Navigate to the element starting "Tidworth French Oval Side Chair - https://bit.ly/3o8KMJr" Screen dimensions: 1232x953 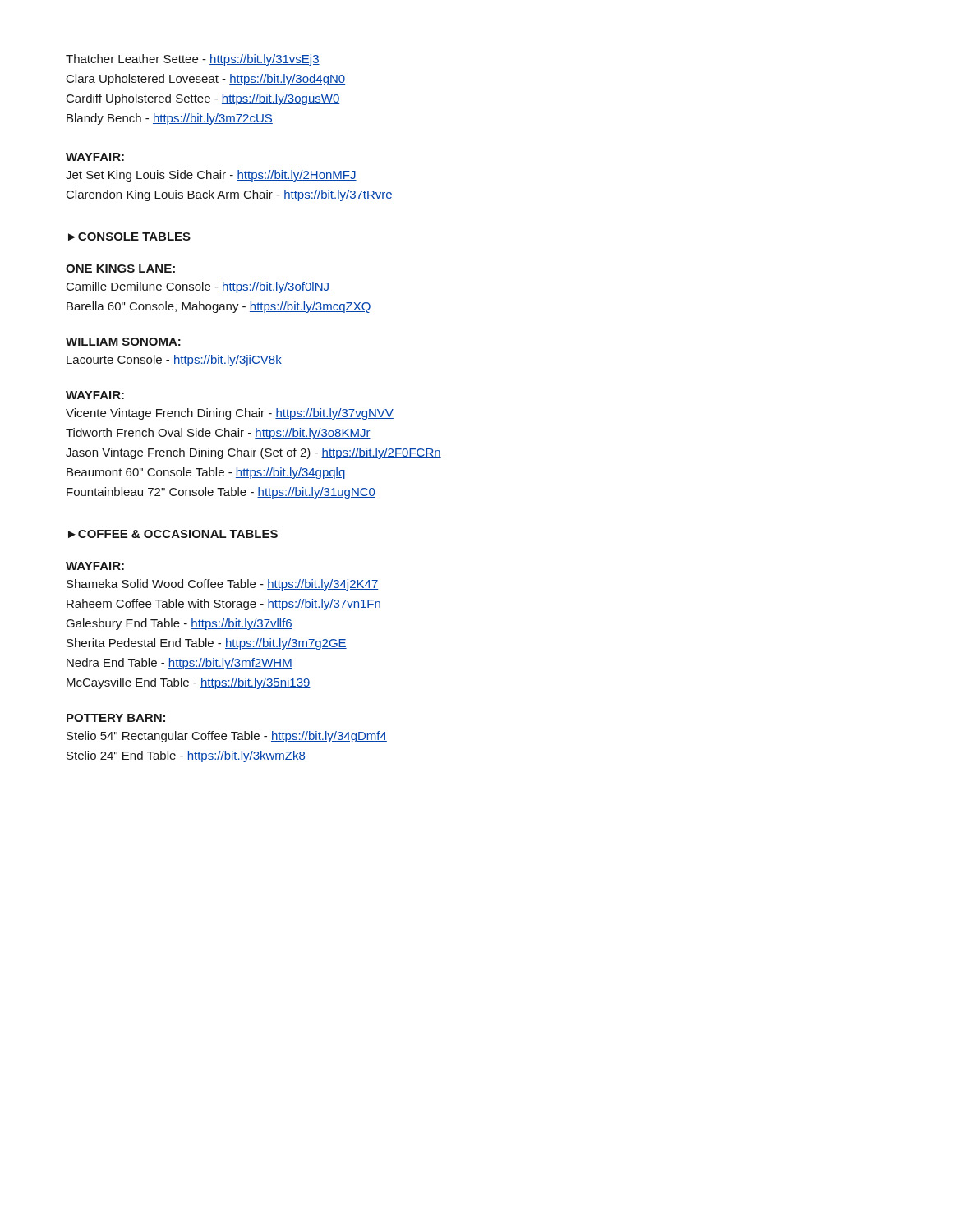[x=218, y=432]
